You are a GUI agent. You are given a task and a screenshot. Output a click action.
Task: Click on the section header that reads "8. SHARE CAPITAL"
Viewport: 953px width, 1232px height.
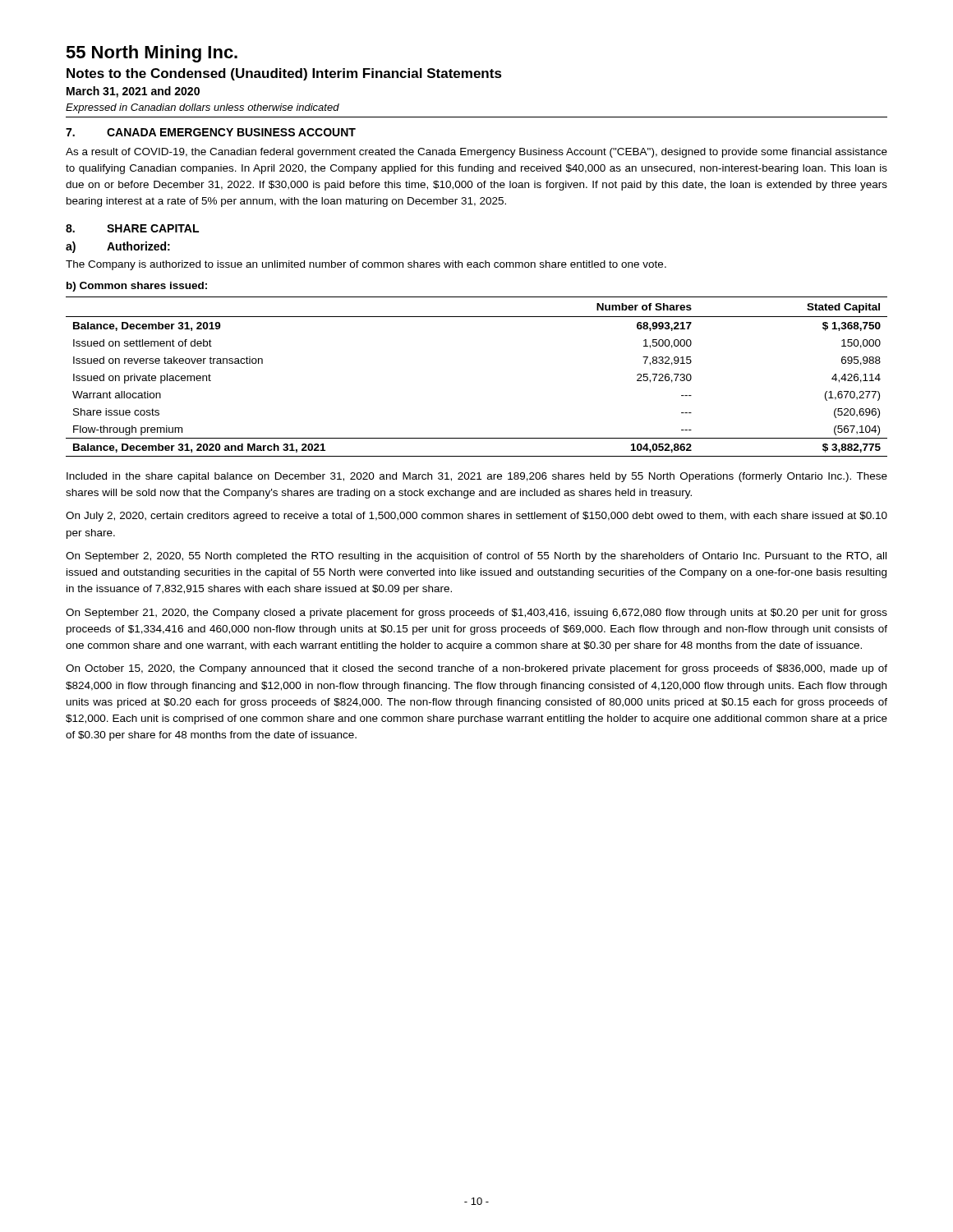coord(133,228)
